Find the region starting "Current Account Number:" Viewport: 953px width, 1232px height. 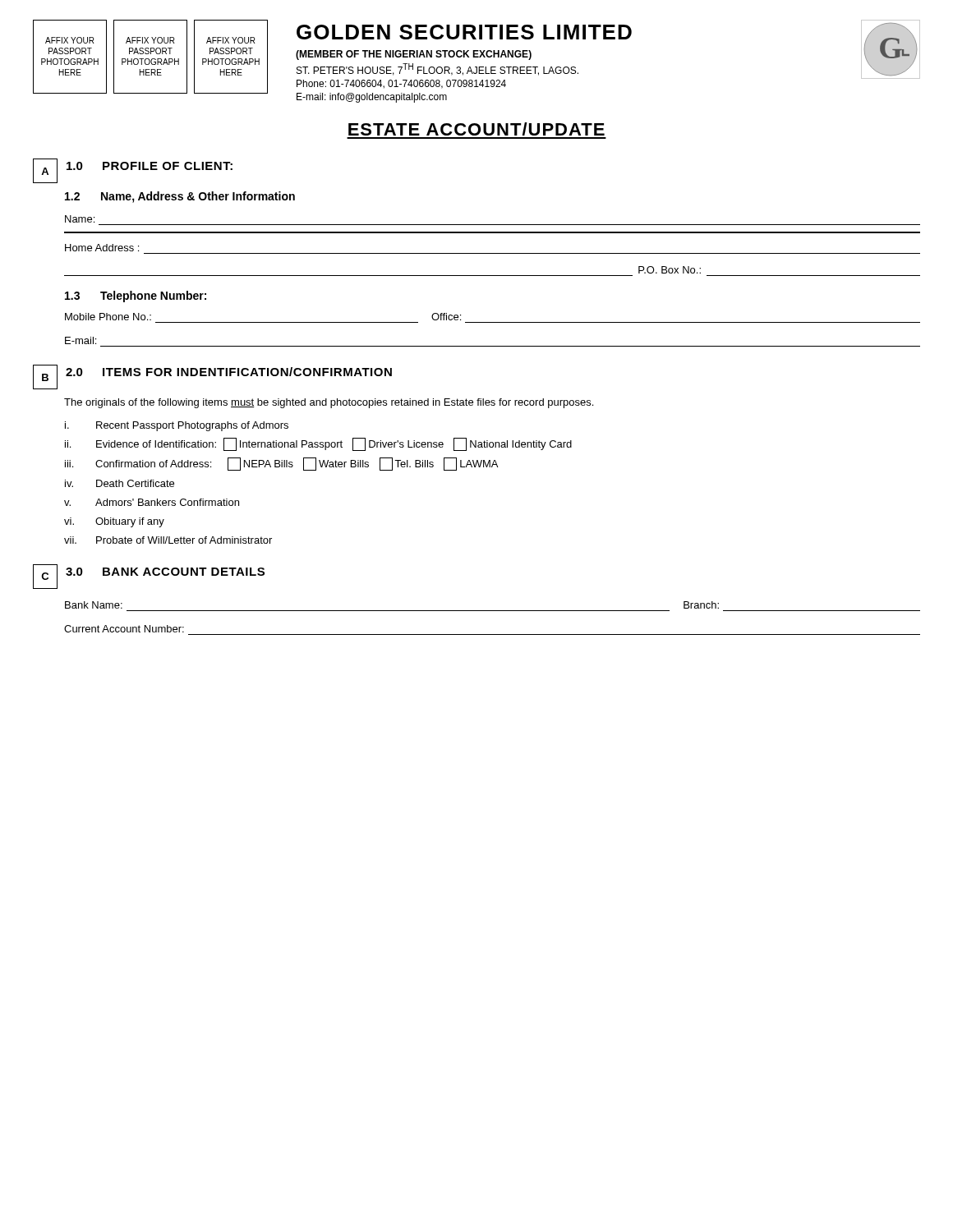pyautogui.click(x=492, y=627)
